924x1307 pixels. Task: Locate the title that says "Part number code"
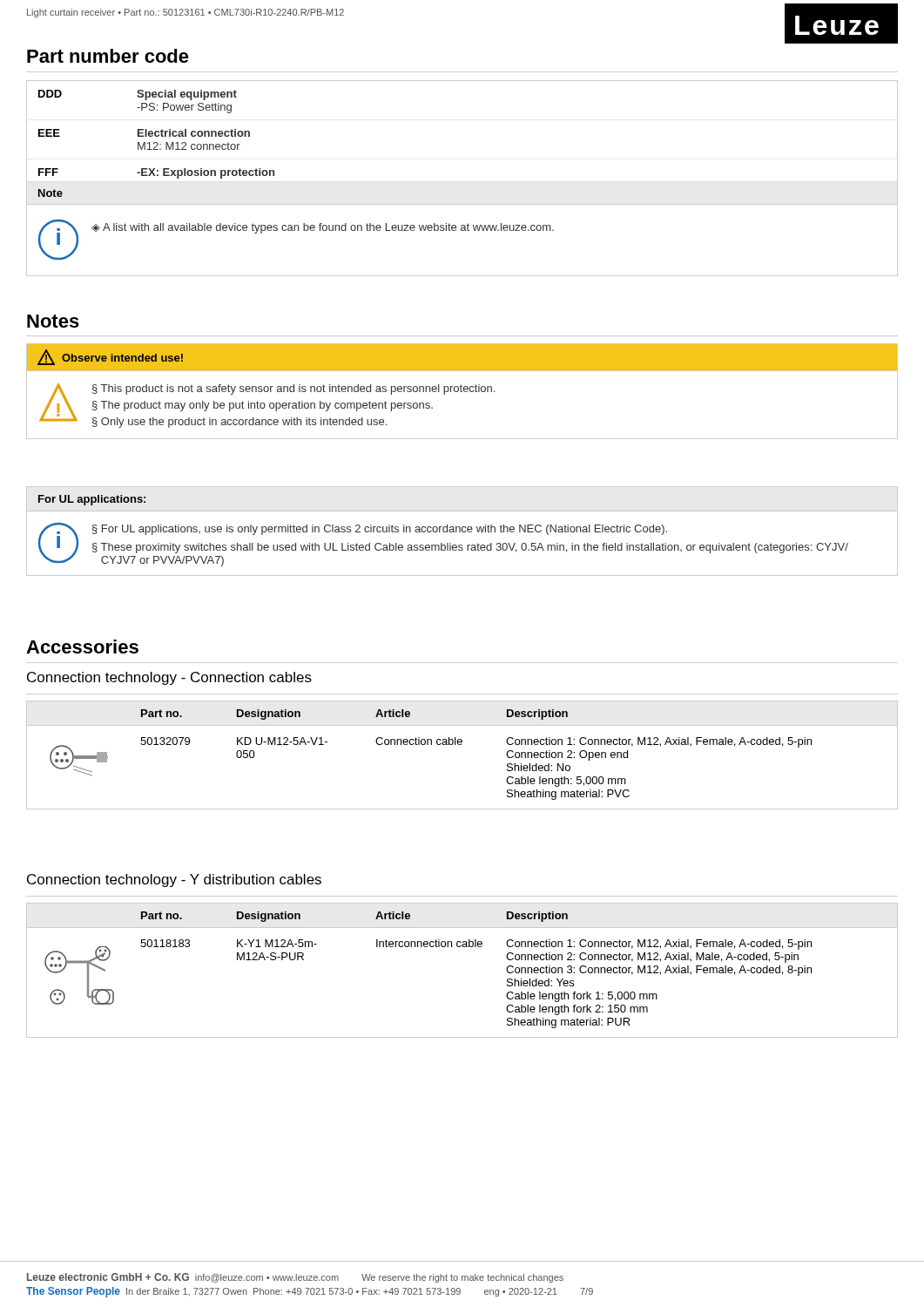(x=108, y=56)
